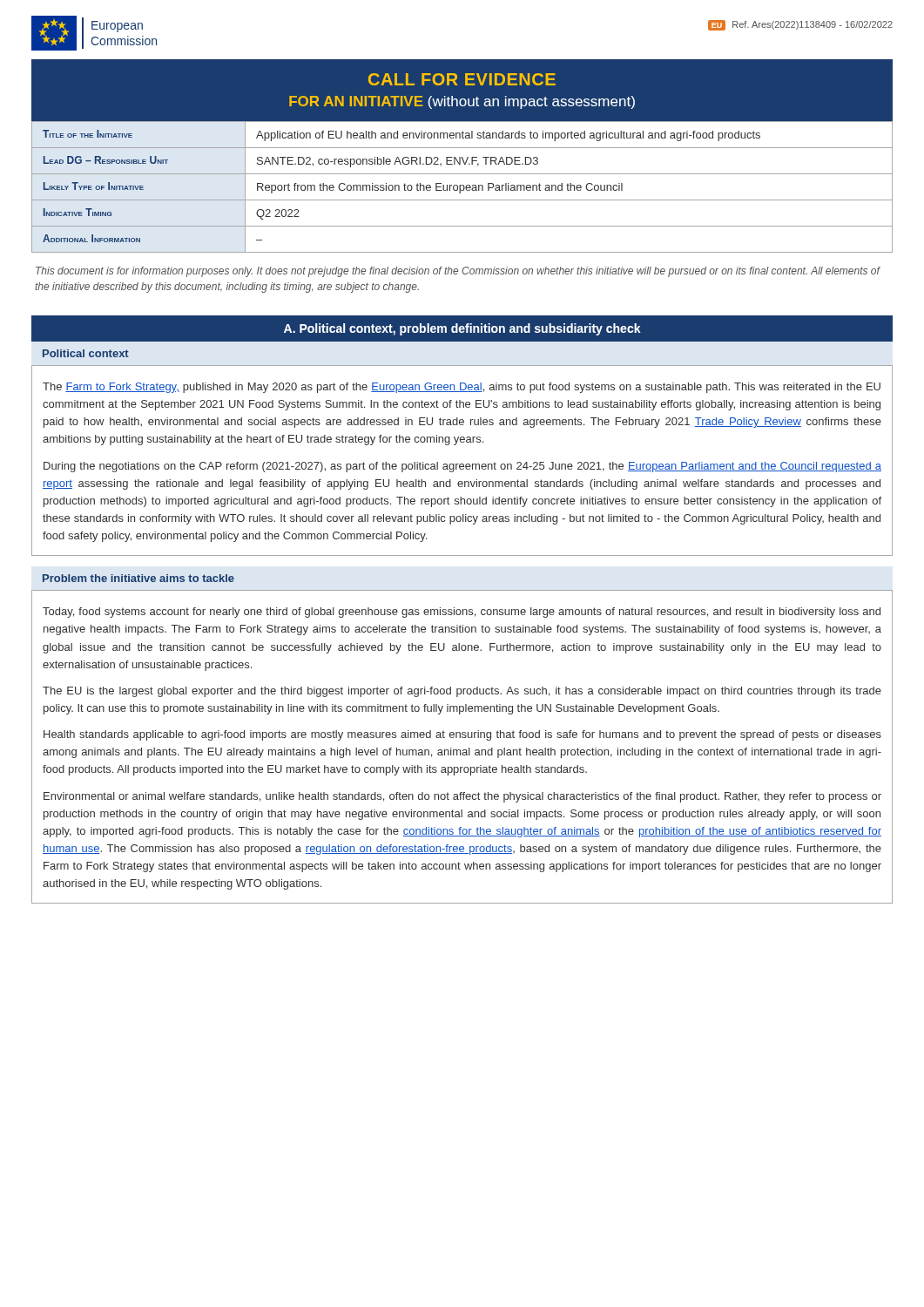Where is the section header that starts "A. Political context, problem"?
Screen dimensions: 1307x924
coord(462,329)
